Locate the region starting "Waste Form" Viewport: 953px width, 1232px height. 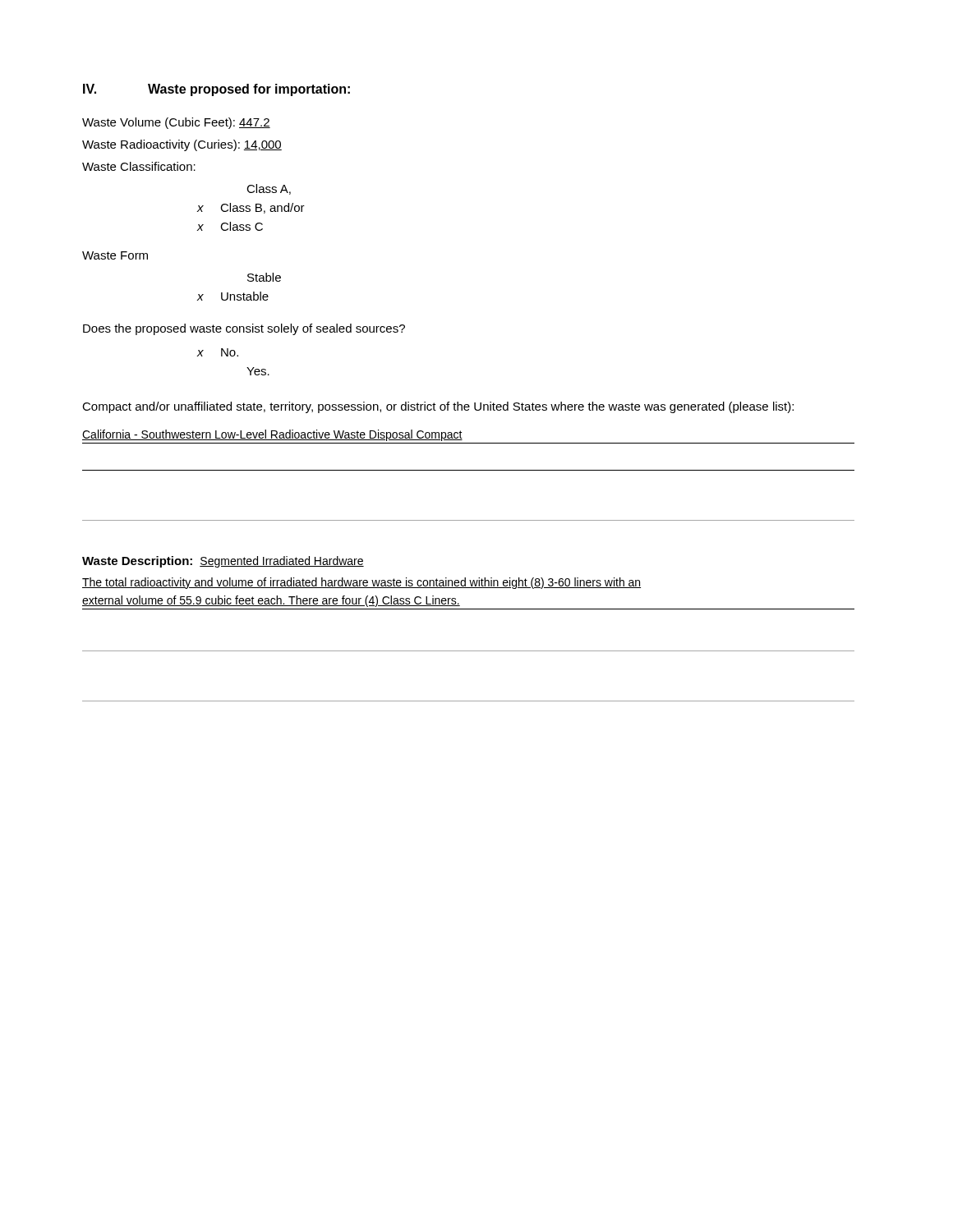(x=115, y=255)
